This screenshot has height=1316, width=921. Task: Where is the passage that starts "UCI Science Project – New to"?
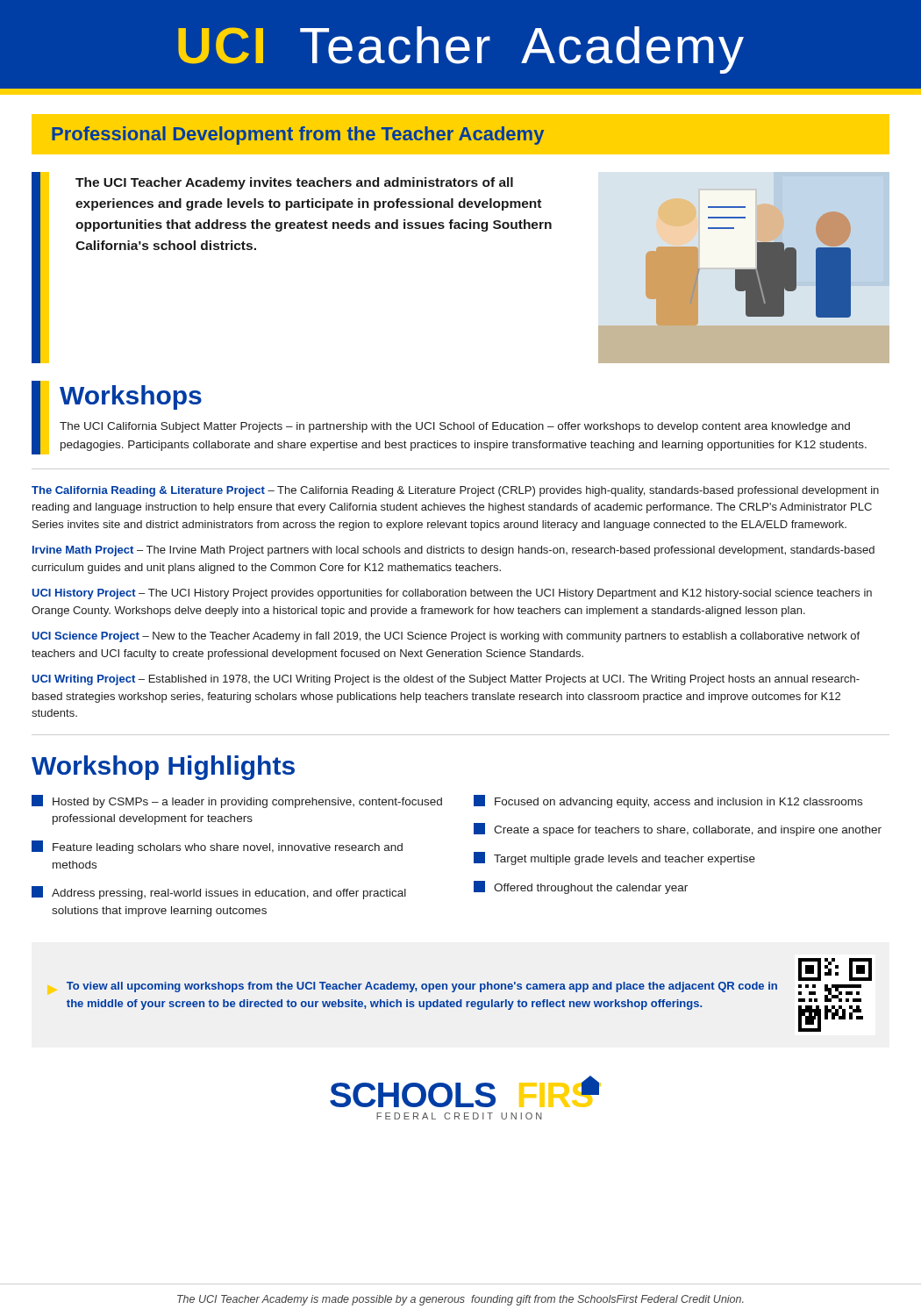[x=446, y=644]
